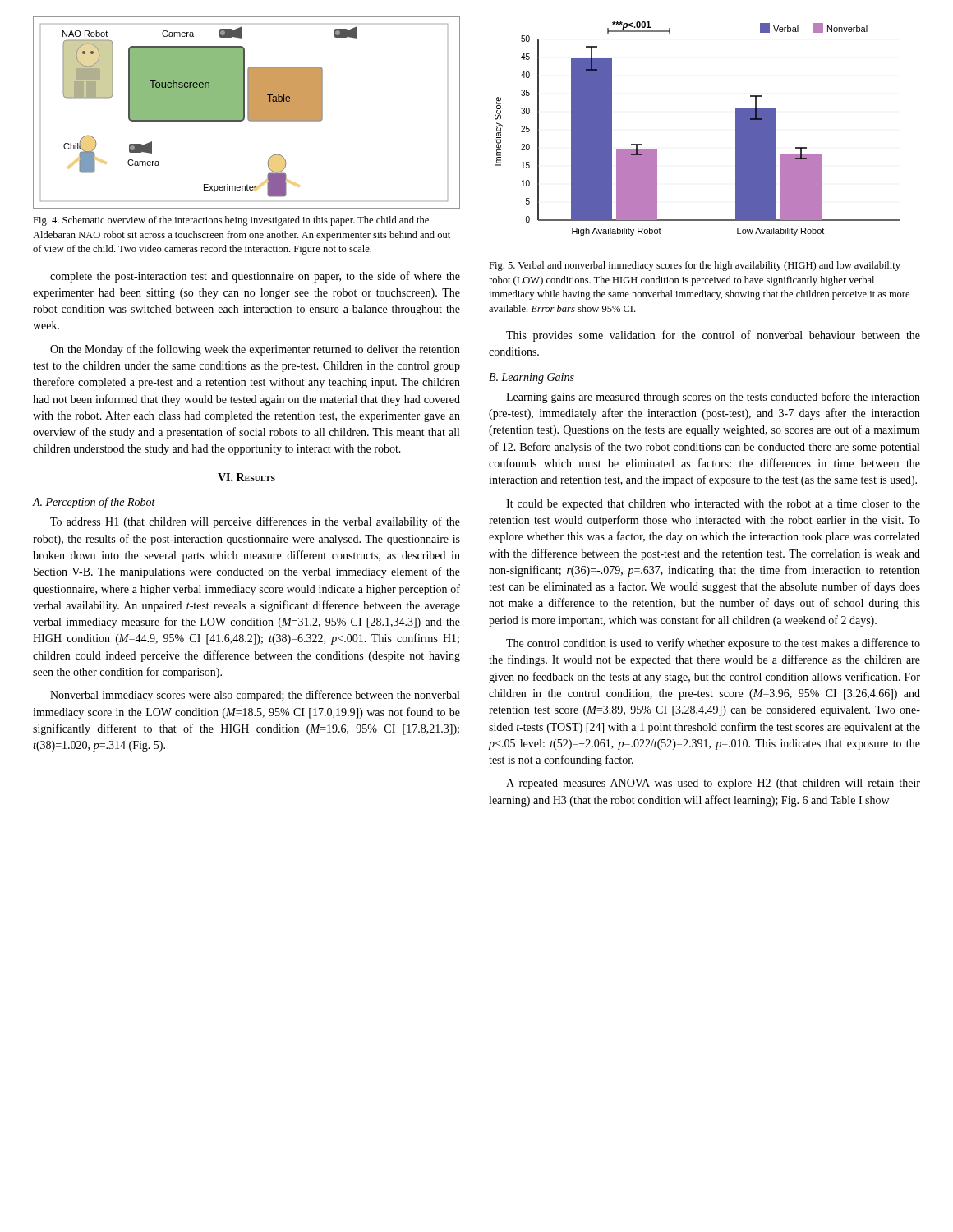Point to the block beginning "The control condition"

704,702
